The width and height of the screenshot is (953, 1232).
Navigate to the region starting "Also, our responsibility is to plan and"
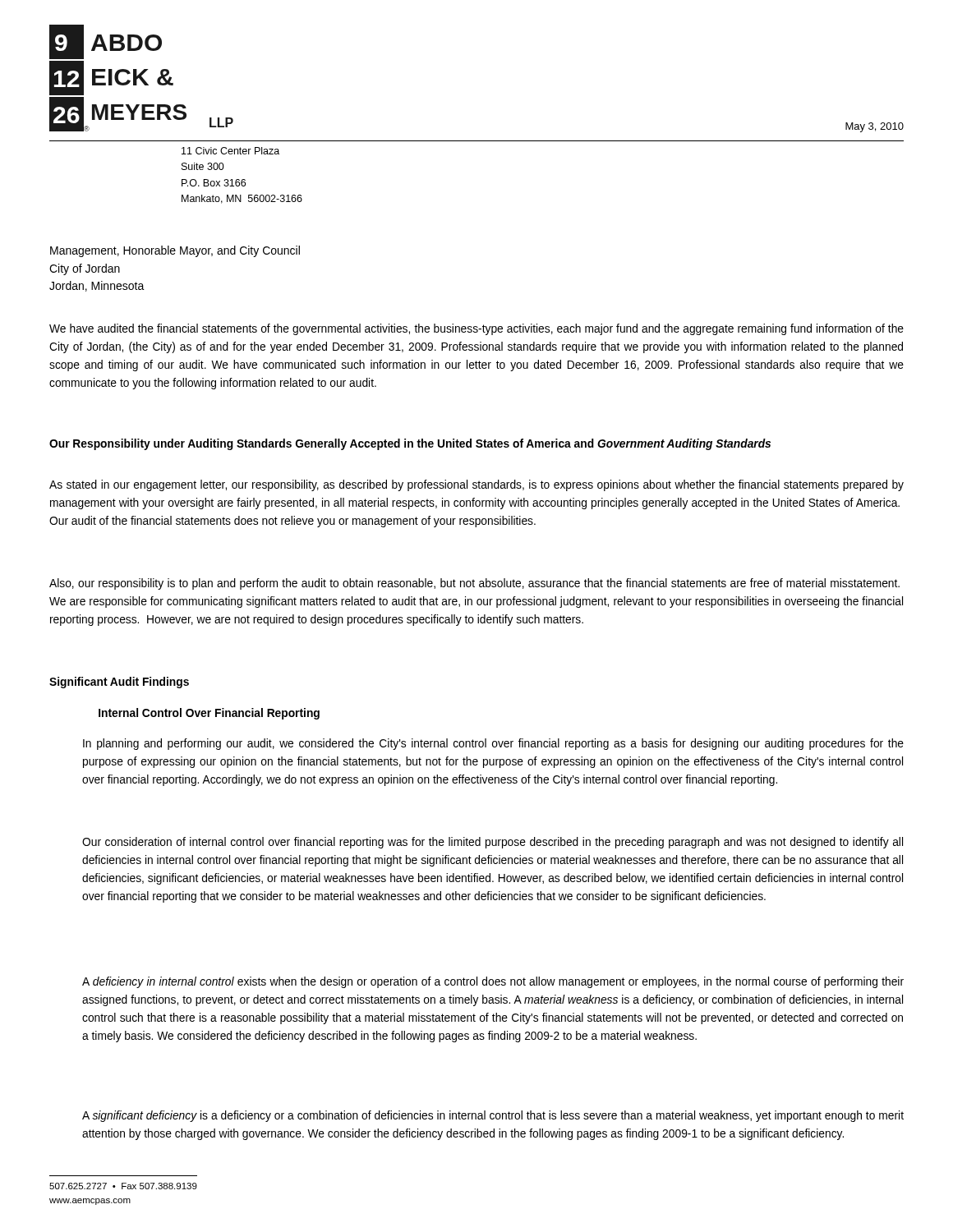476,602
